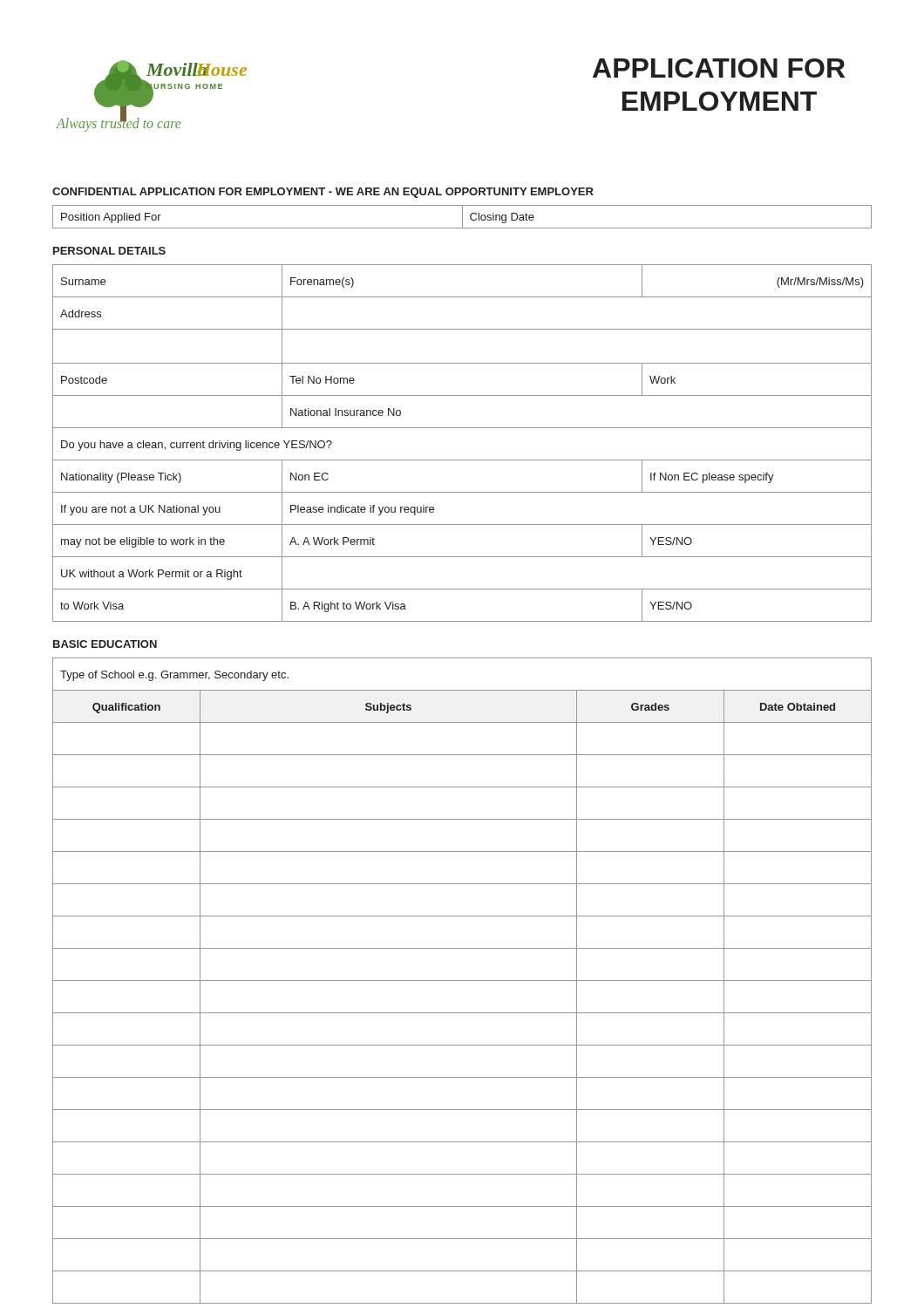Click on the region starting "APPLICATION FOREMPLOYMENT"

719,84
